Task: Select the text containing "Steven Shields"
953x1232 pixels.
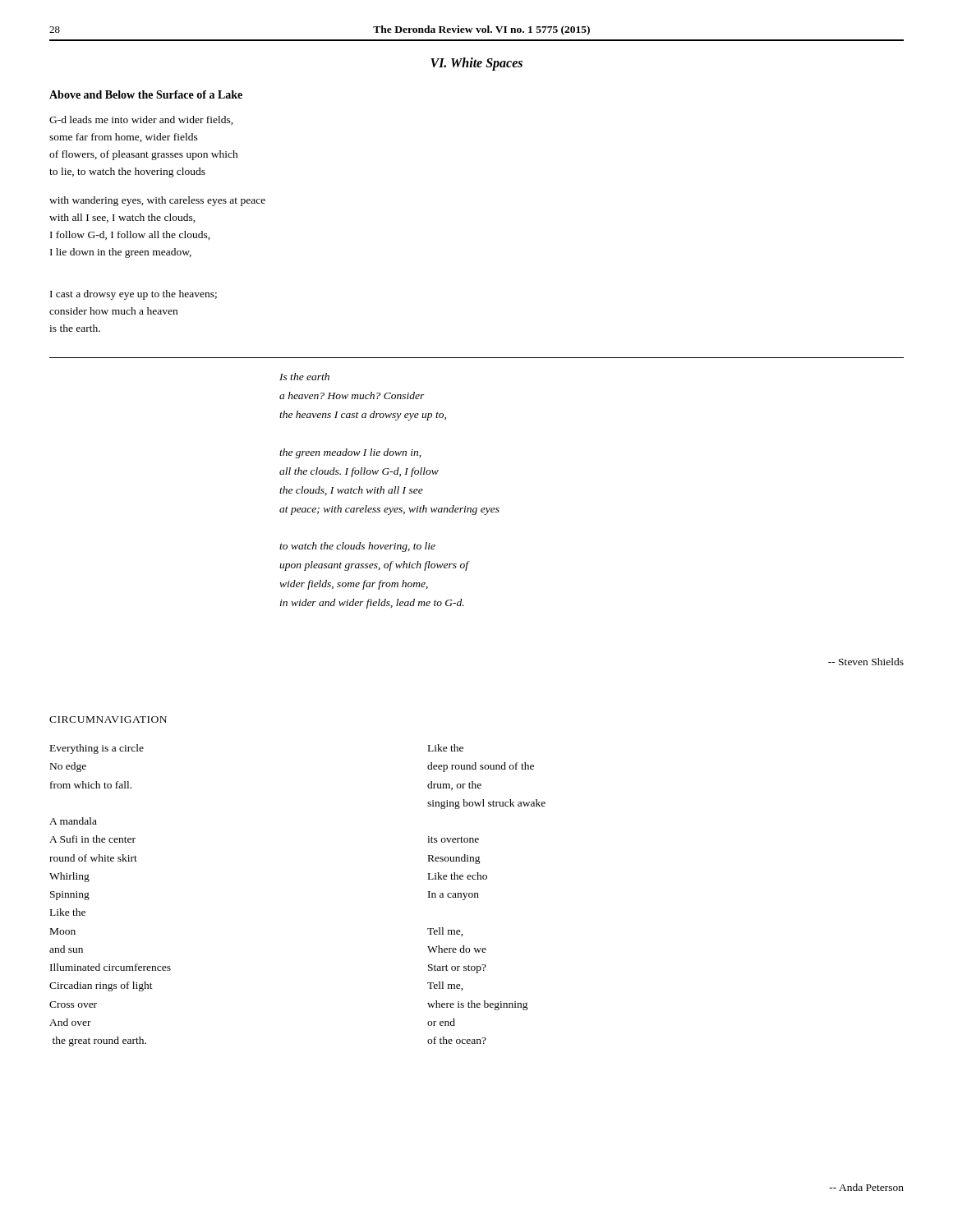Action: coord(866,662)
